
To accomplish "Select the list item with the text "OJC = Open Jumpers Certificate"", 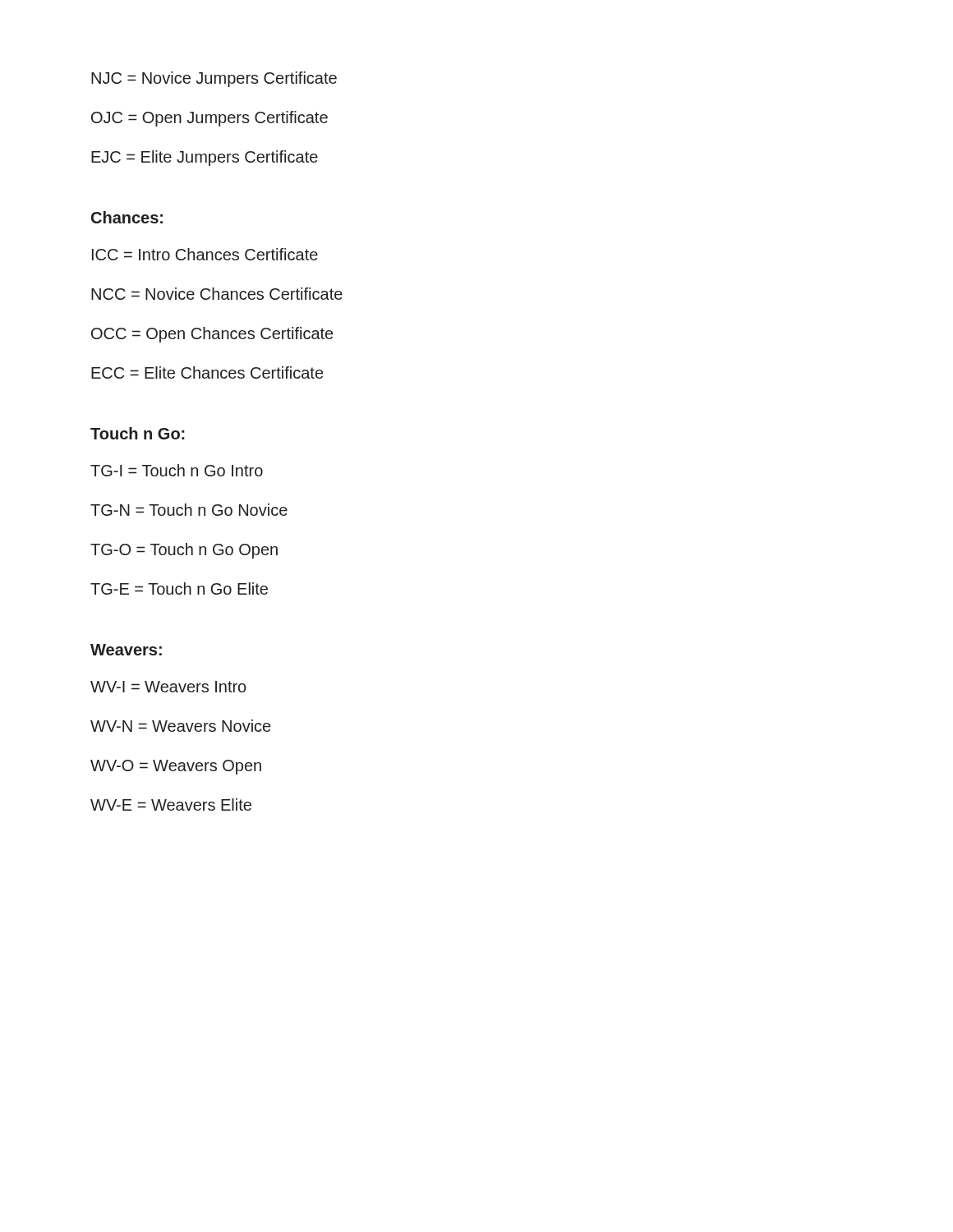I will 209,117.
